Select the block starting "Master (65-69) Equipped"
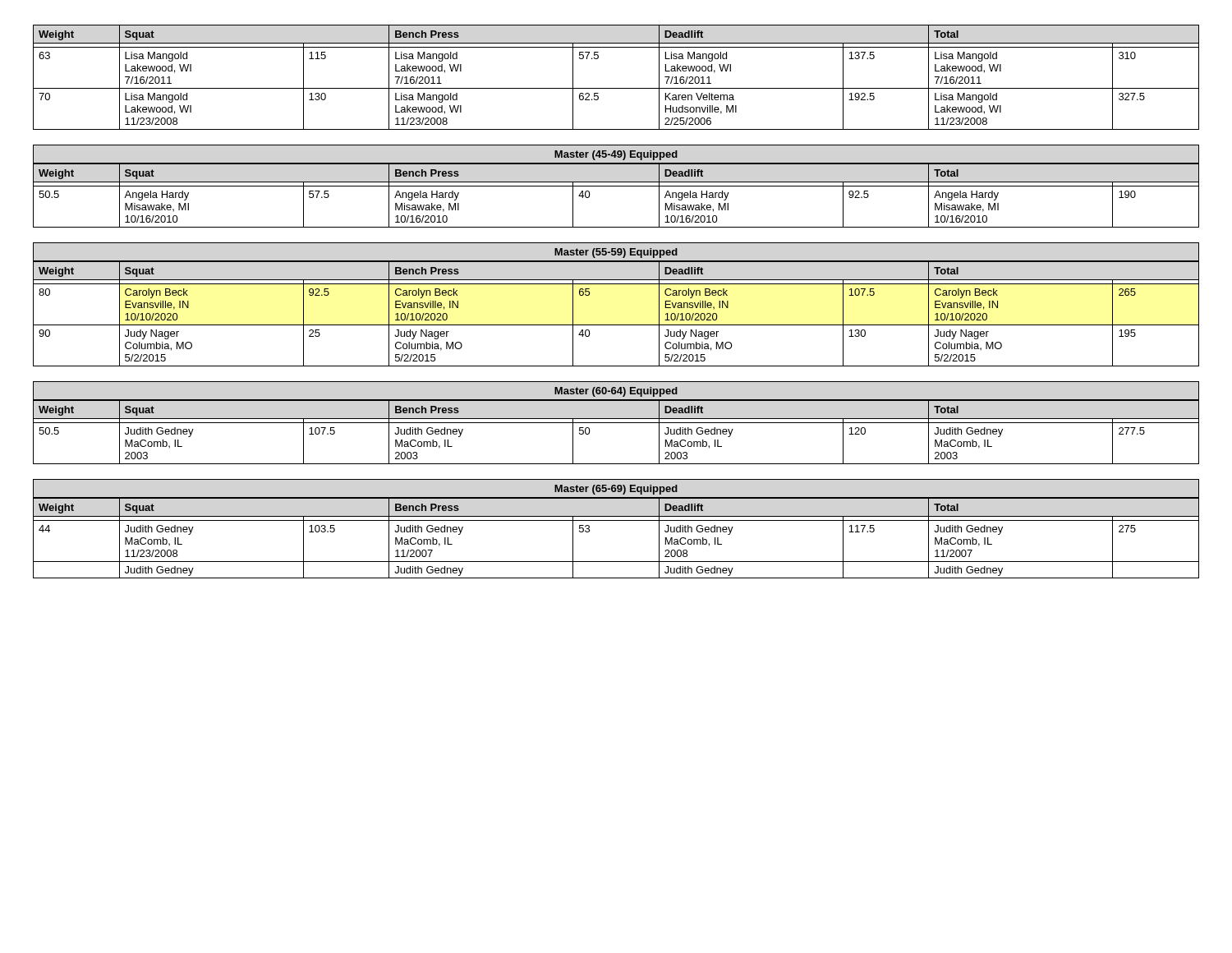1232x953 pixels. click(x=616, y=488)
